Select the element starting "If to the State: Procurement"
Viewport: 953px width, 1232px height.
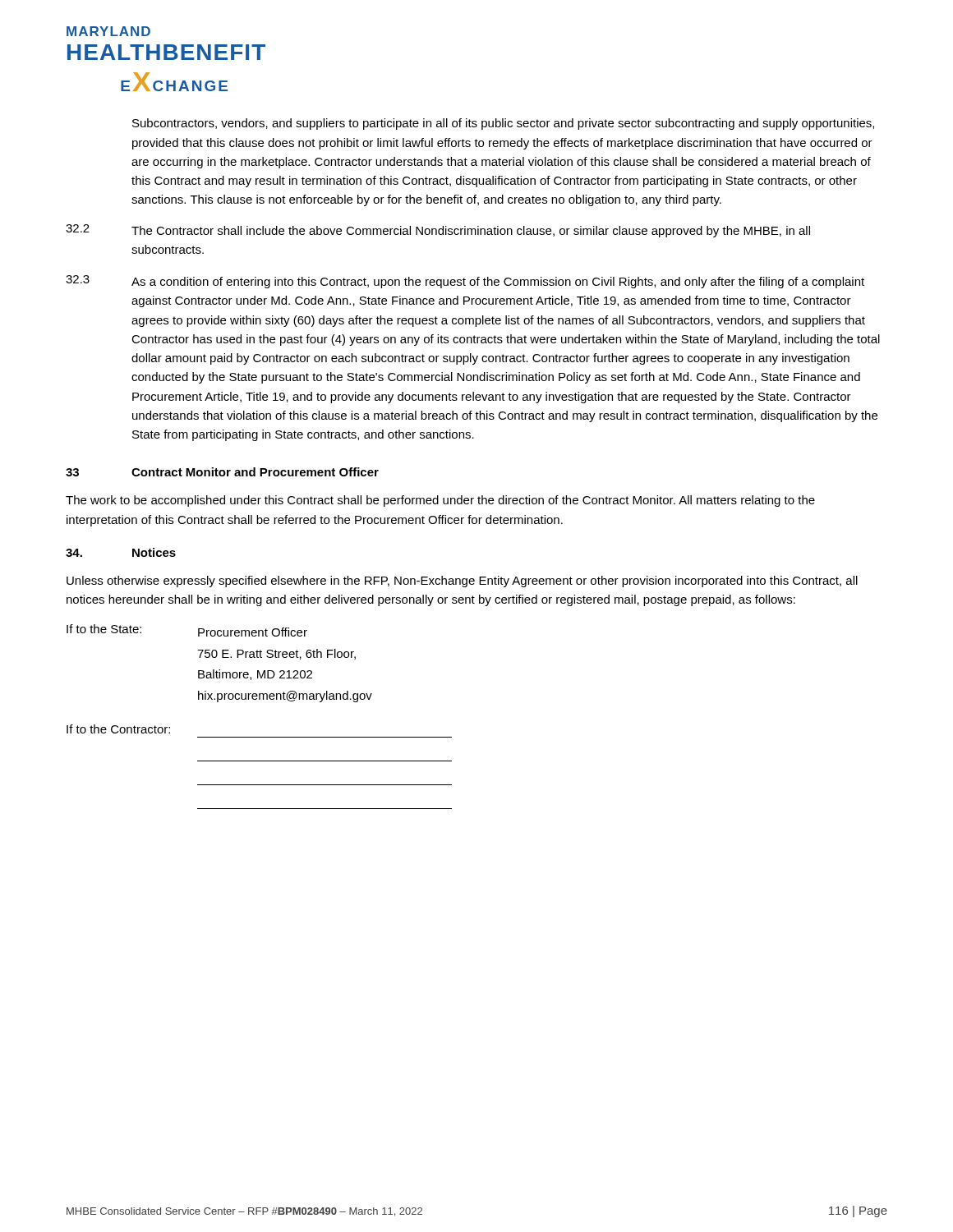coord(219,664)
